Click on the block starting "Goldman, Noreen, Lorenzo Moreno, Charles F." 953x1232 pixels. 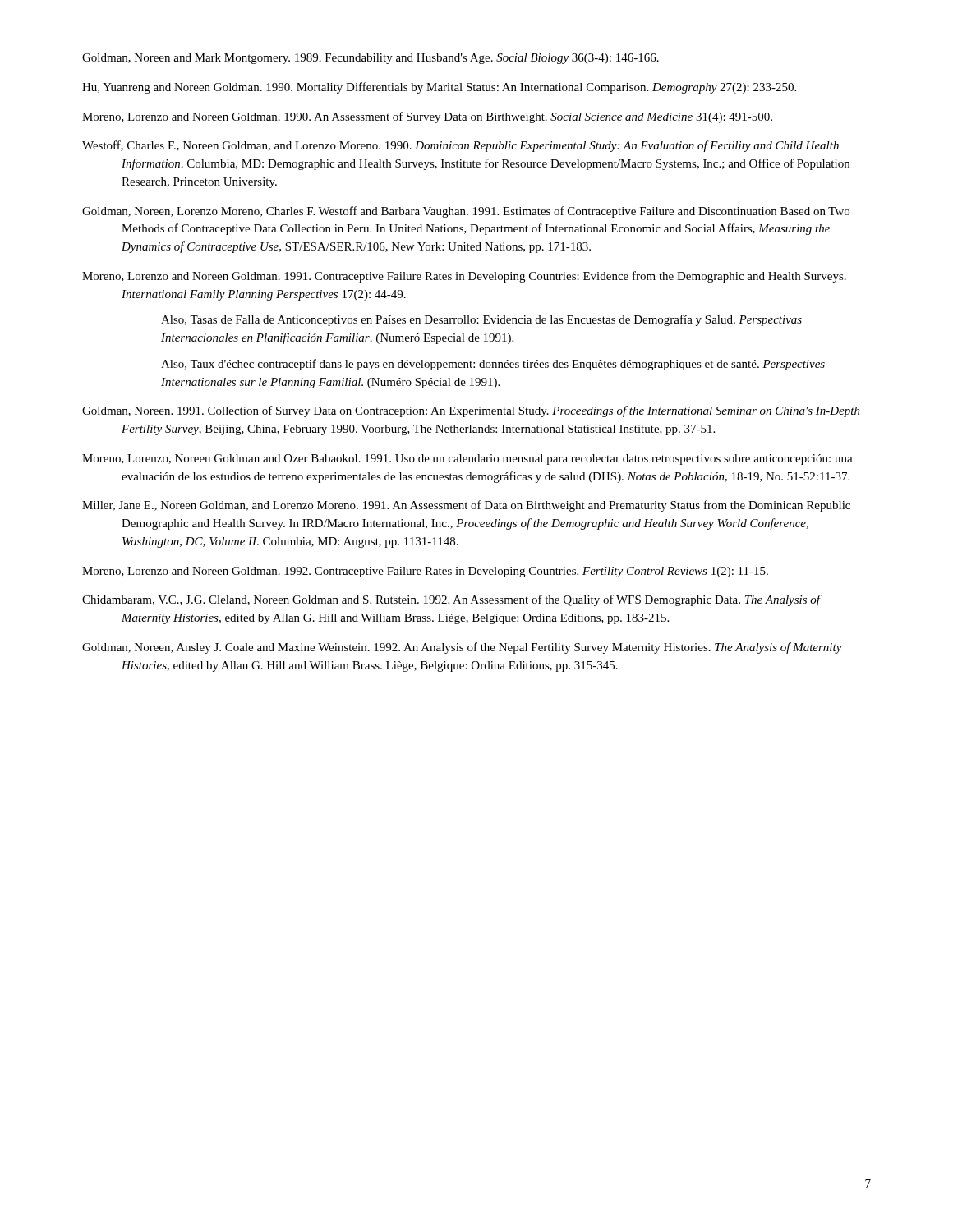pyautogui.click(x=466, y=229)
